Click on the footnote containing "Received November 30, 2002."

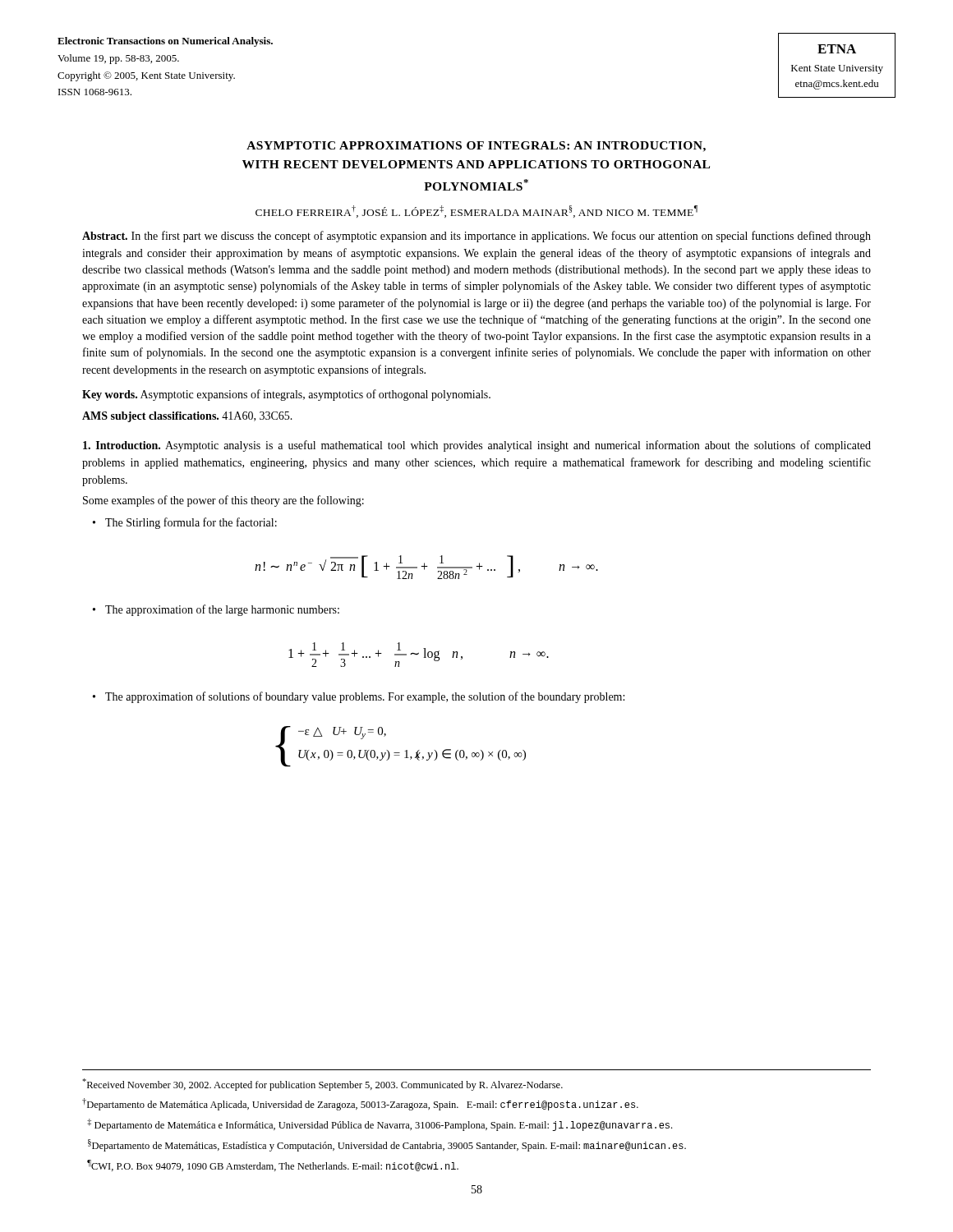(323, 1084)
